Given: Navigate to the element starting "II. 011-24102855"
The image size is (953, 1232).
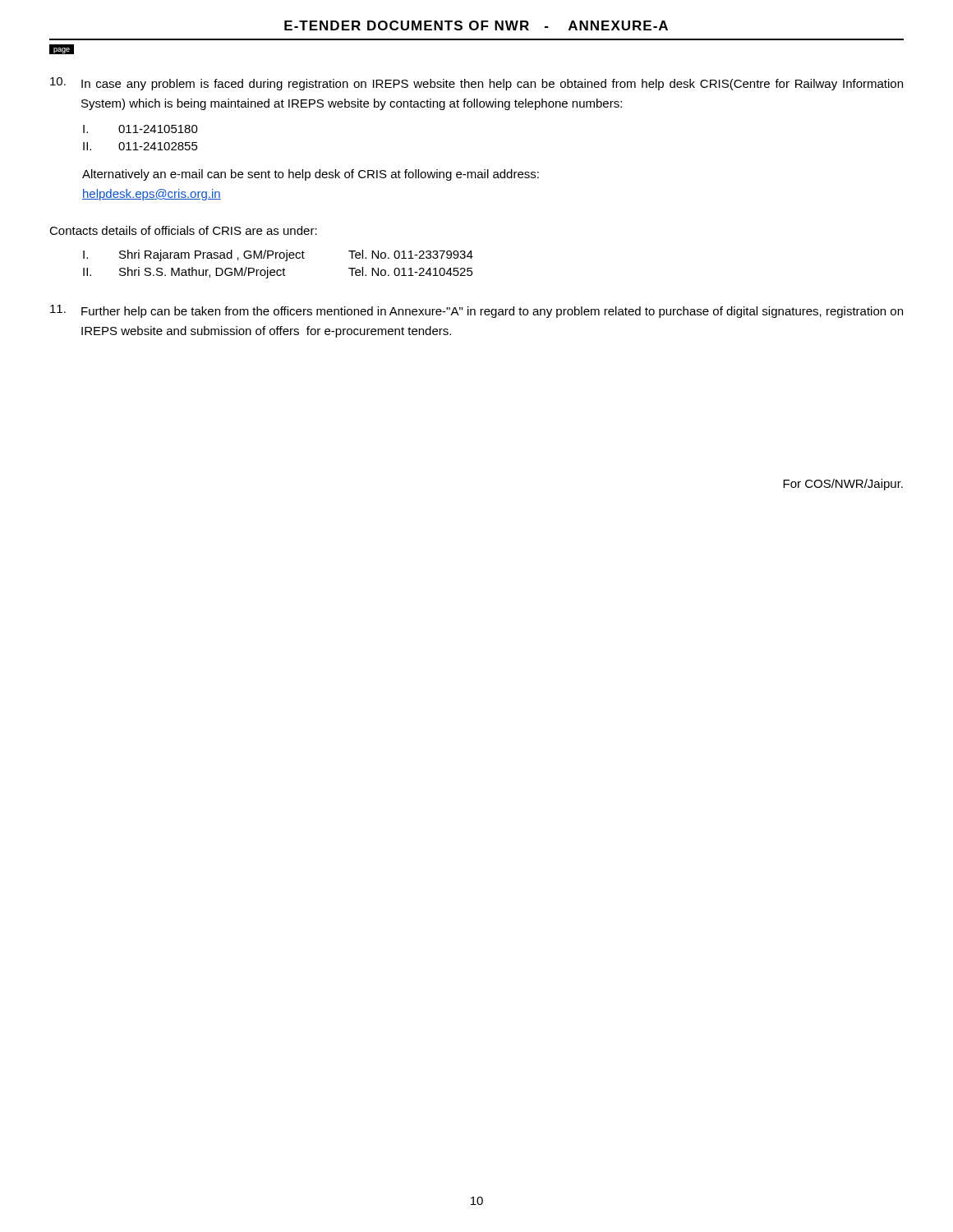Looking at the screenshot, I should (140, 146).
